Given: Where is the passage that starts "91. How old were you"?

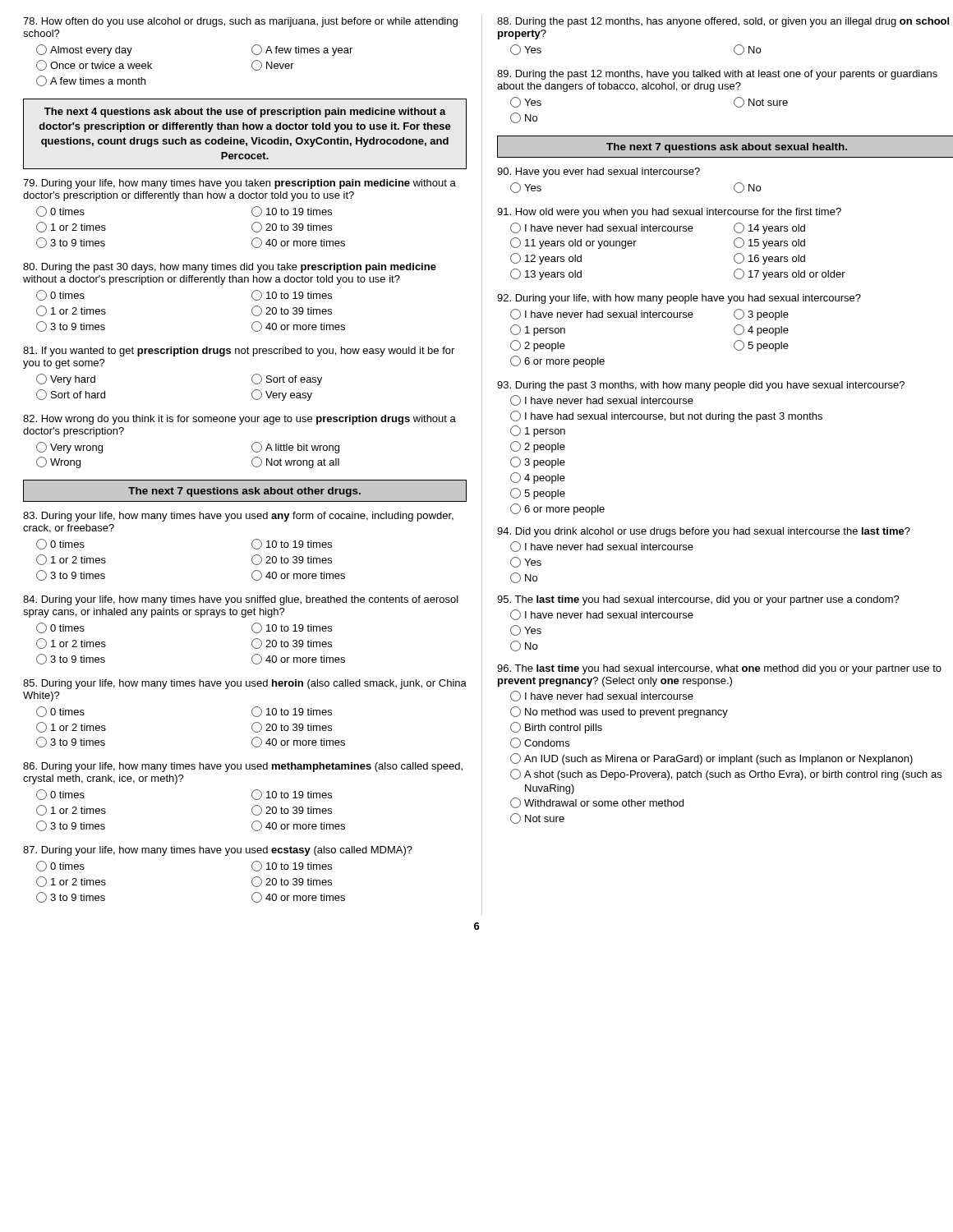Looking at the screenshot, I should (x=725, y=244).
